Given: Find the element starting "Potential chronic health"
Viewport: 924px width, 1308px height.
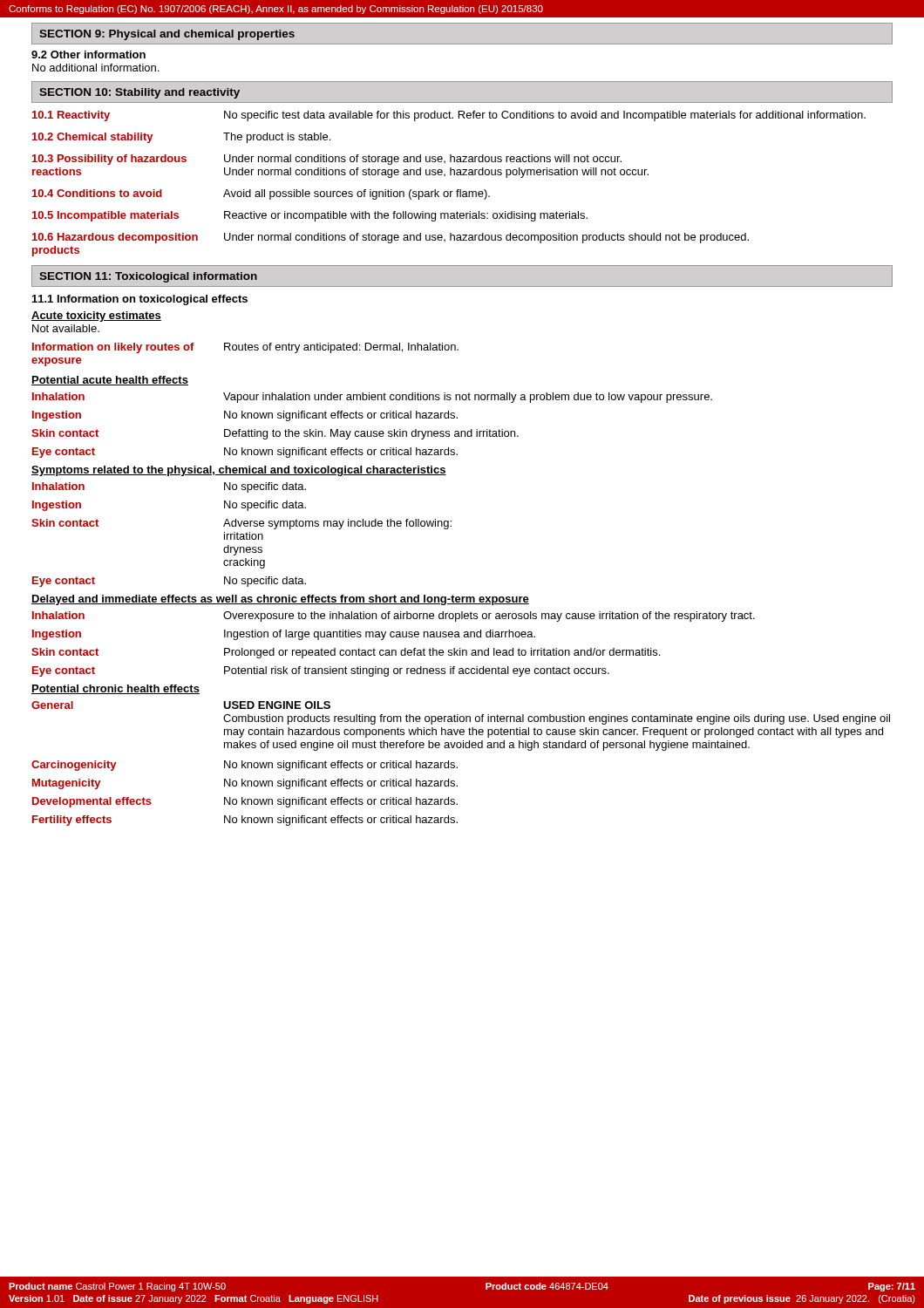Looking at the screenshot, I should pyautogui.click(x=115, y=688).
